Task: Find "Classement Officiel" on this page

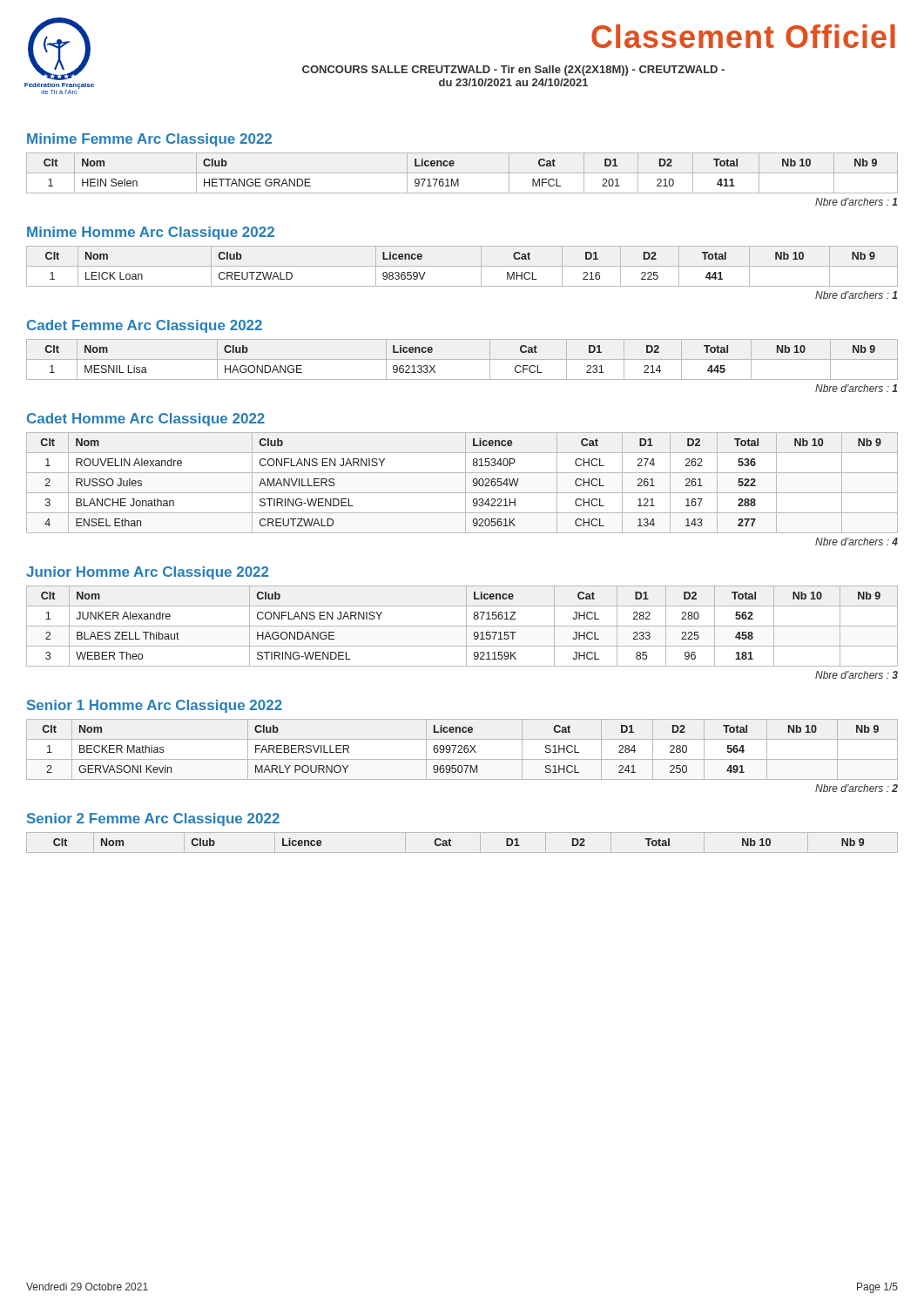Action: coord(744,37)
